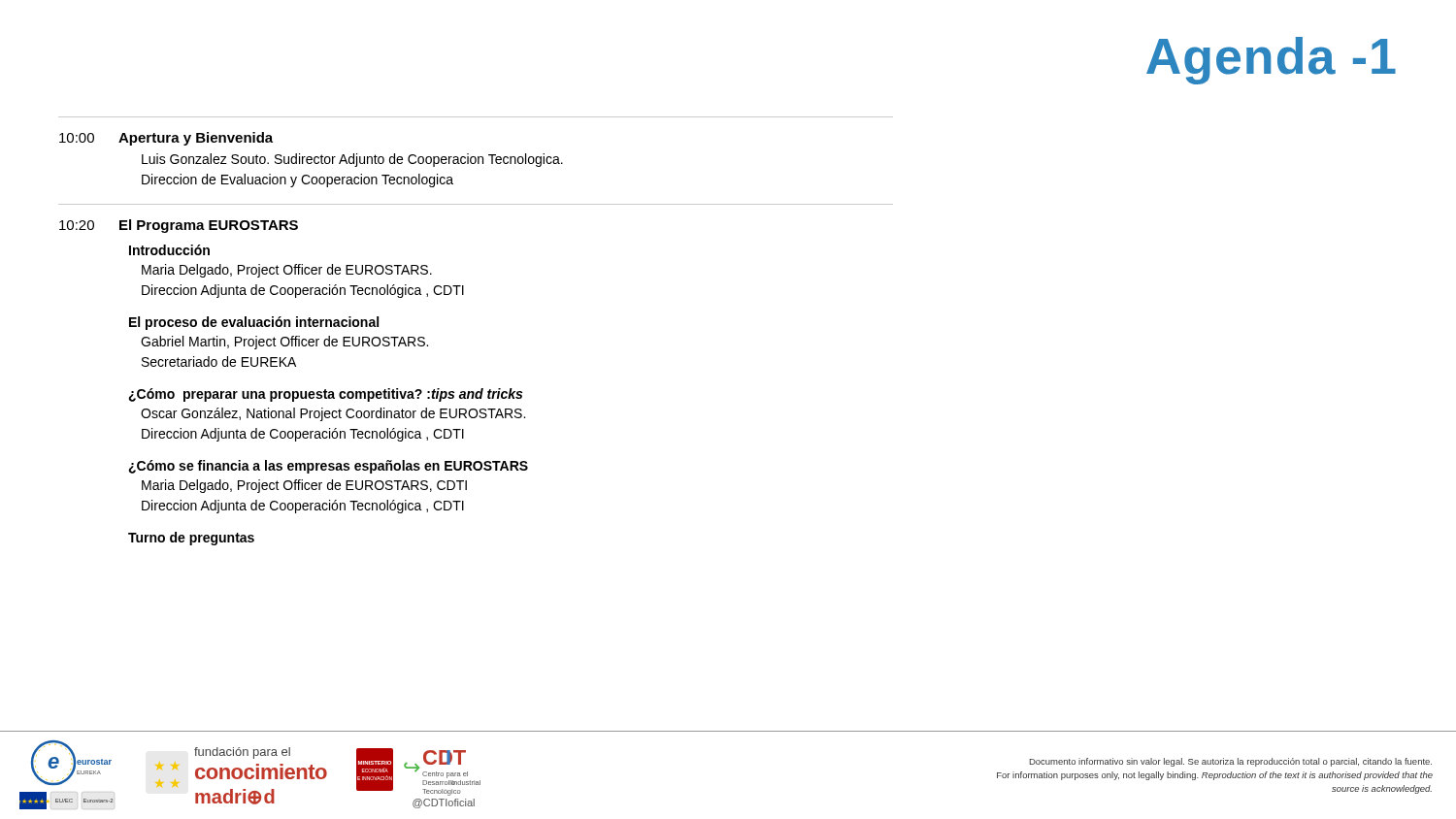Screen dimensions: 819x1456
Task: Point to the block beginning "¿Cómo se financia"
Action: coord(328,467)
